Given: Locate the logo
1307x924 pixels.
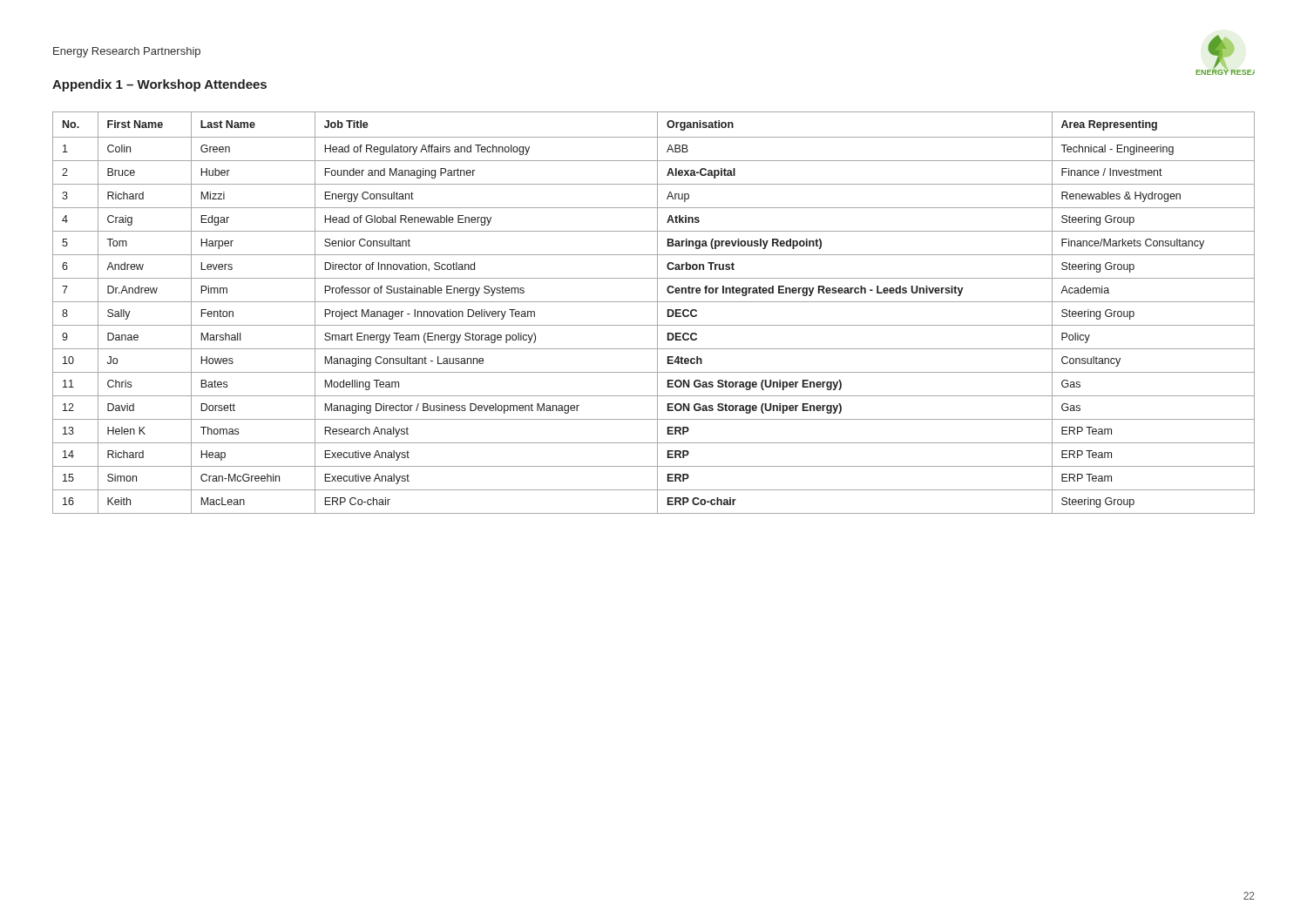Looking at the screenshot, I should coord(1223,50).
